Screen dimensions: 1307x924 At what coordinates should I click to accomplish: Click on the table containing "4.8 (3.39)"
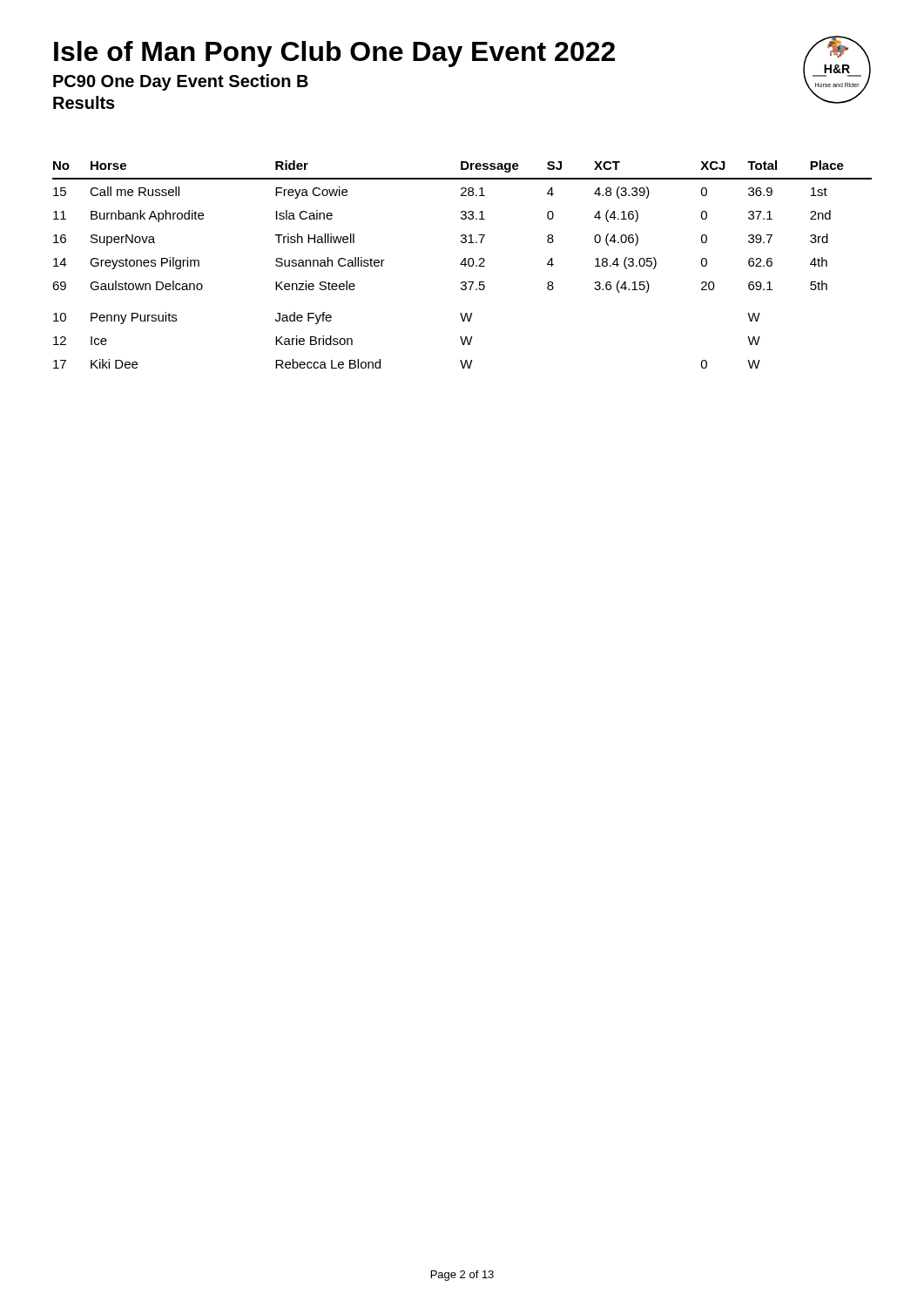[462, 264]
